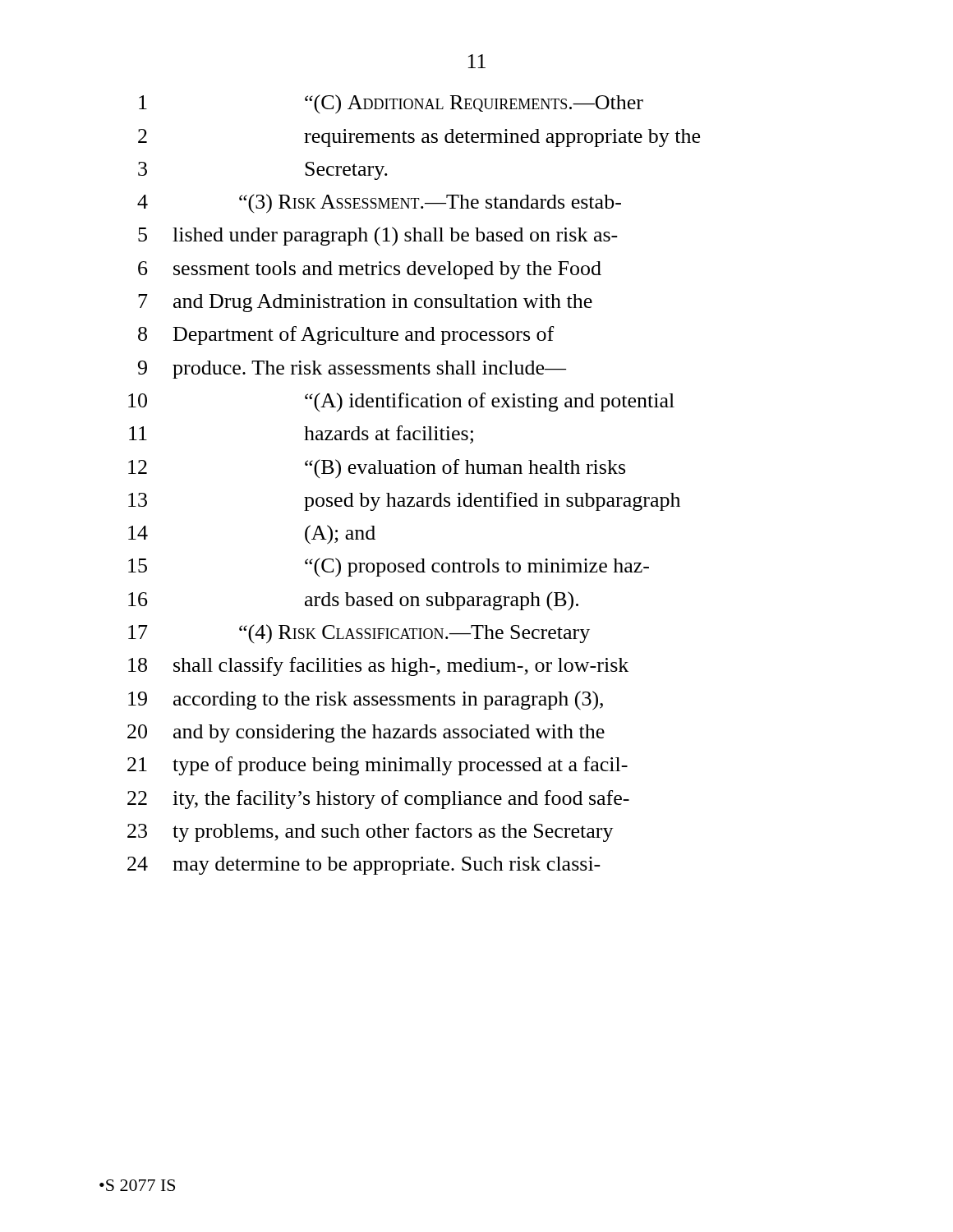953x1232 pixels.
Task: Locate the list item that says "4 “(3) Risk Assessment.—The standards"
Action: click(x=485, y=202)
